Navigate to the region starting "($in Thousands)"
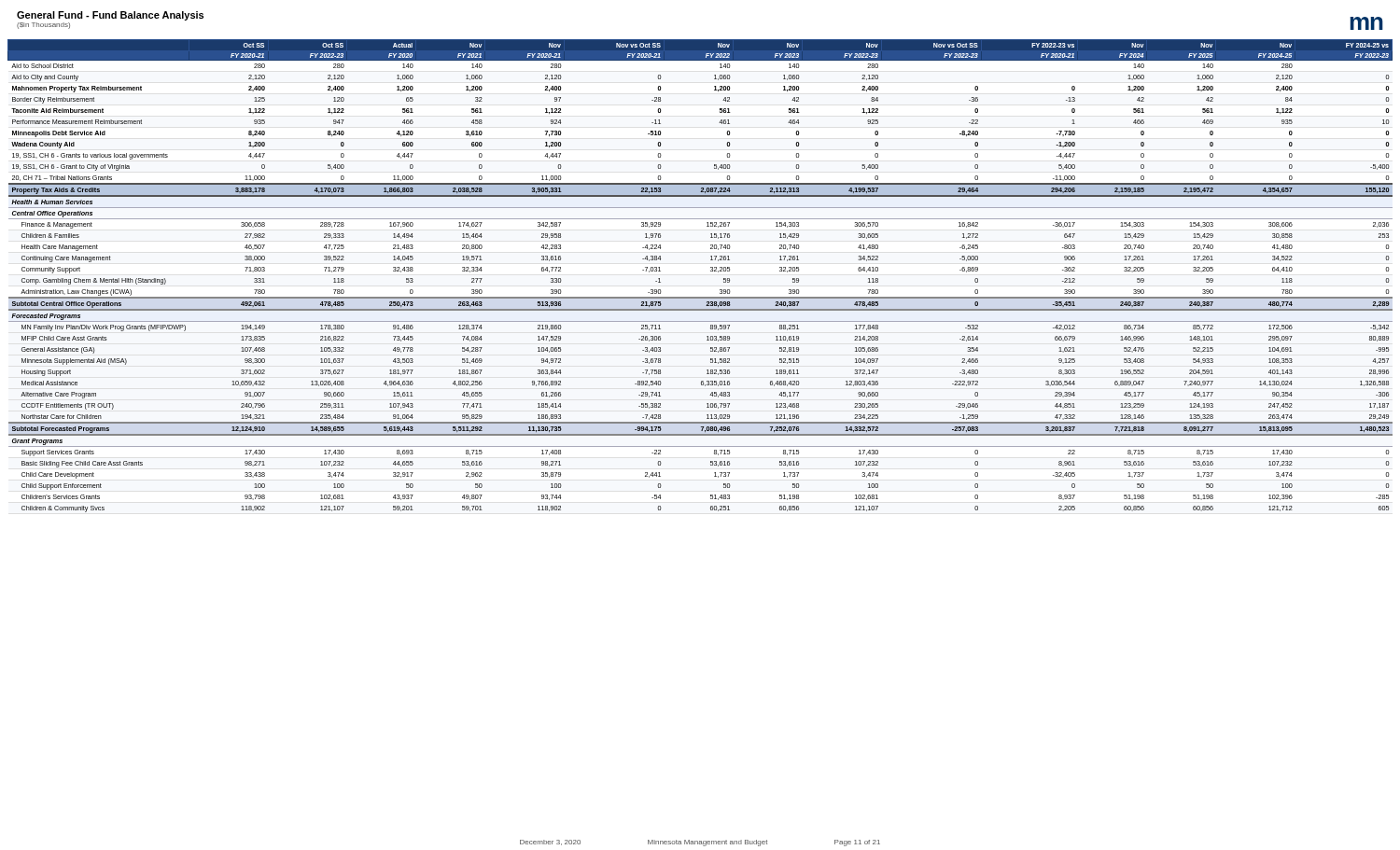The height and width of the screenshot is (850, 1400). click(44, 25)
